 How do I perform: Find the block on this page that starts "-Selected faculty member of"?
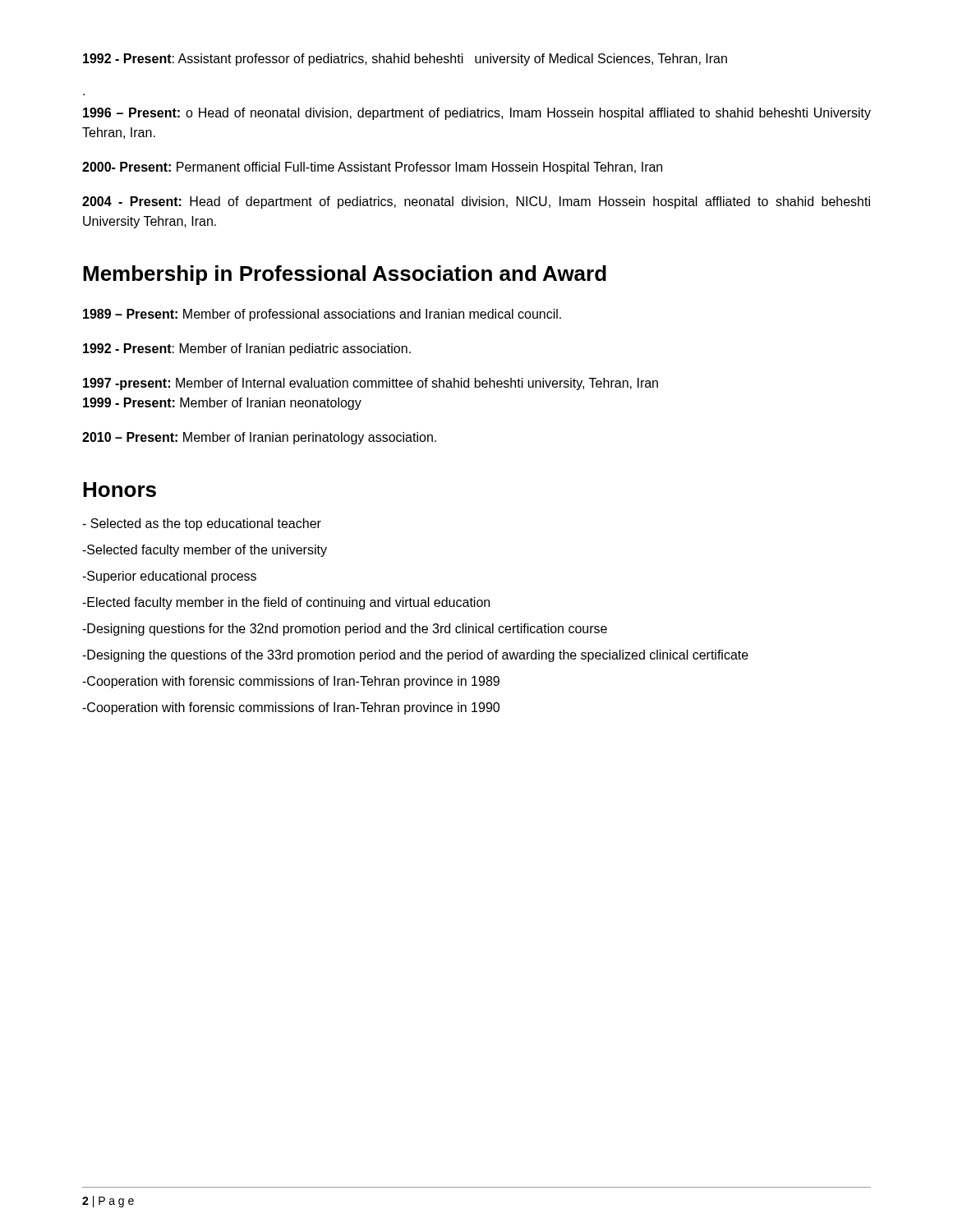coord(205,550)
